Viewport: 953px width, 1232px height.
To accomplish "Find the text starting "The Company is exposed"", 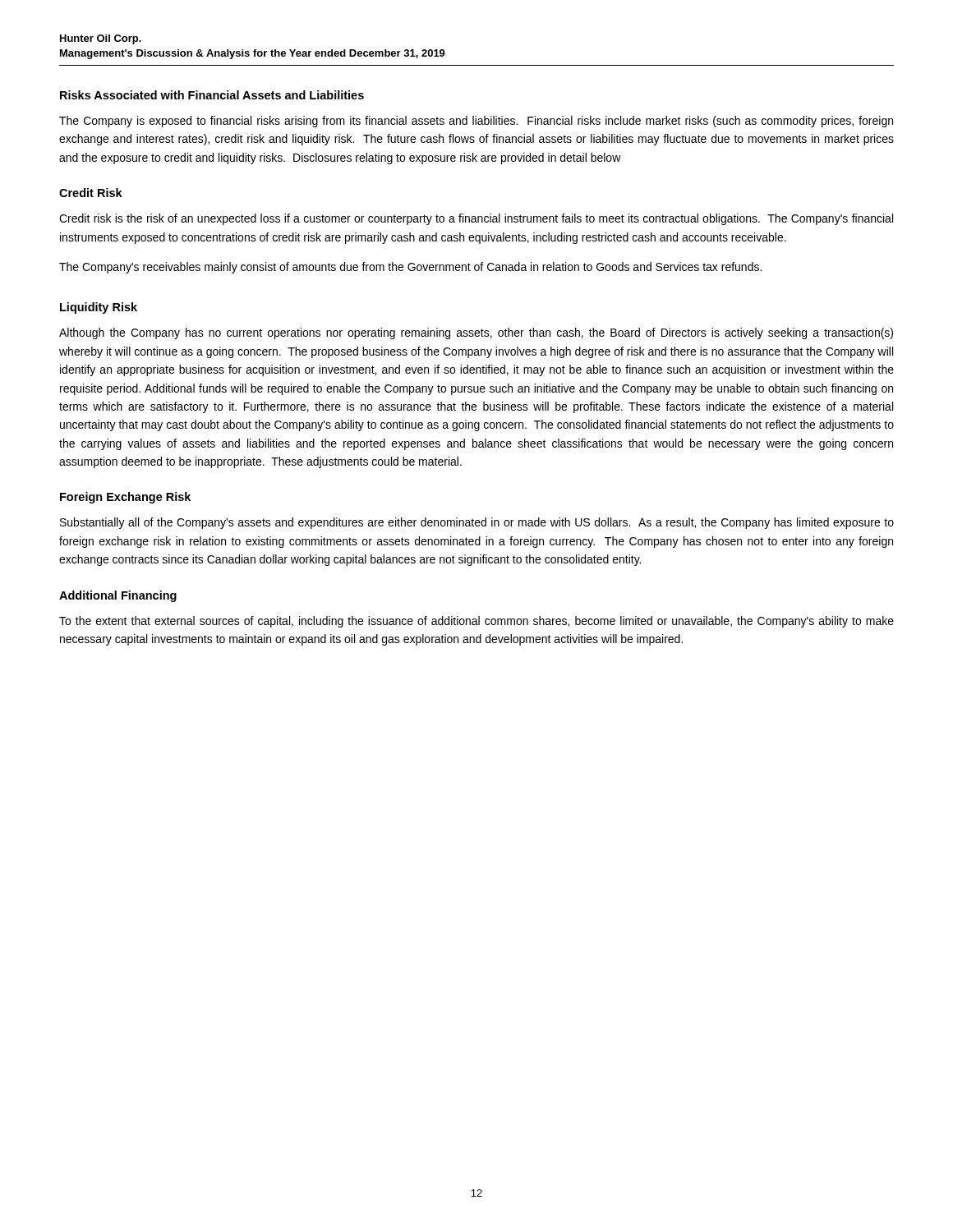I will point(476,139).
